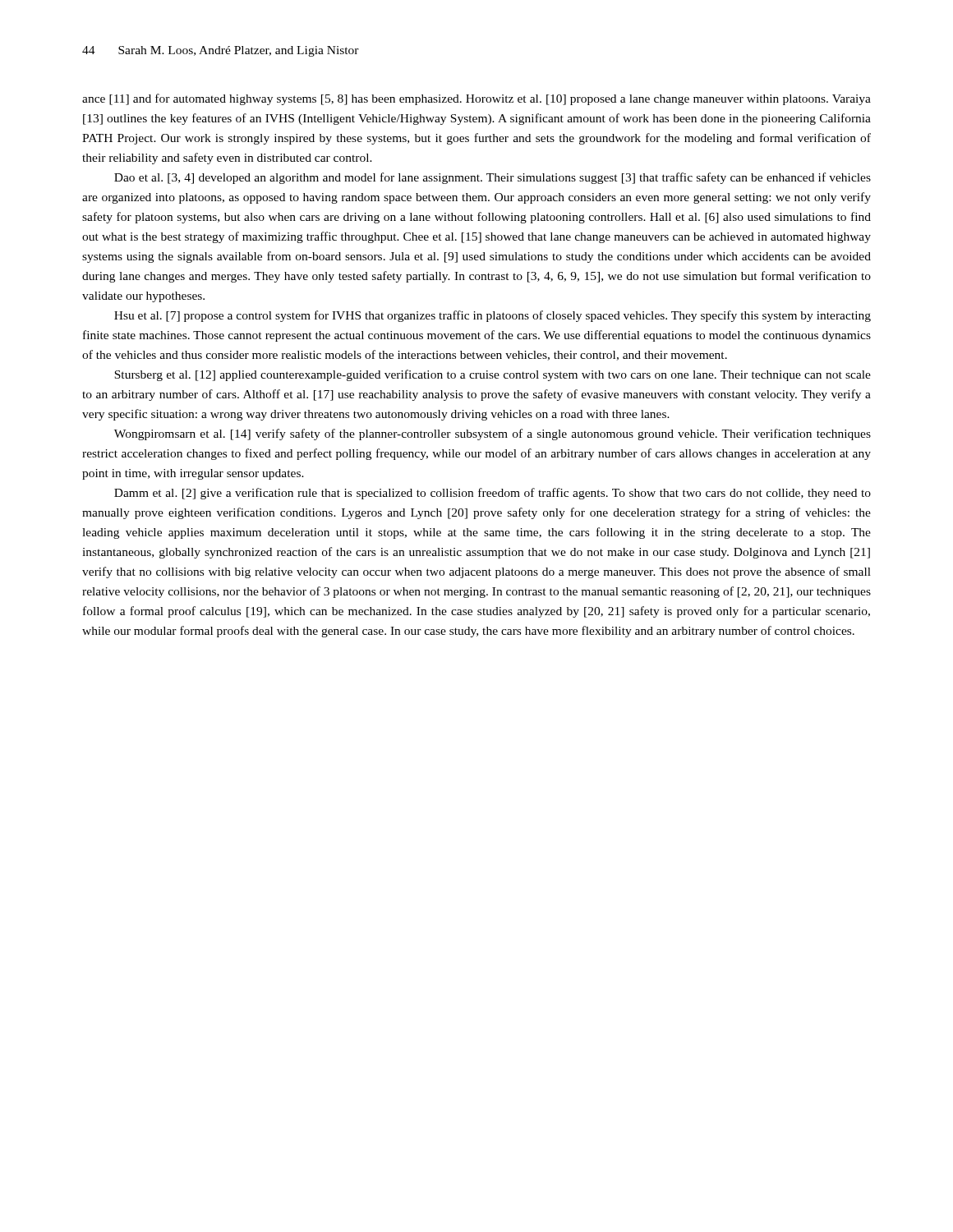
Task: Select the block starting "Wongpiromsarn et al. [14] verify safety of the"
Action: click(x=476, y=453)
